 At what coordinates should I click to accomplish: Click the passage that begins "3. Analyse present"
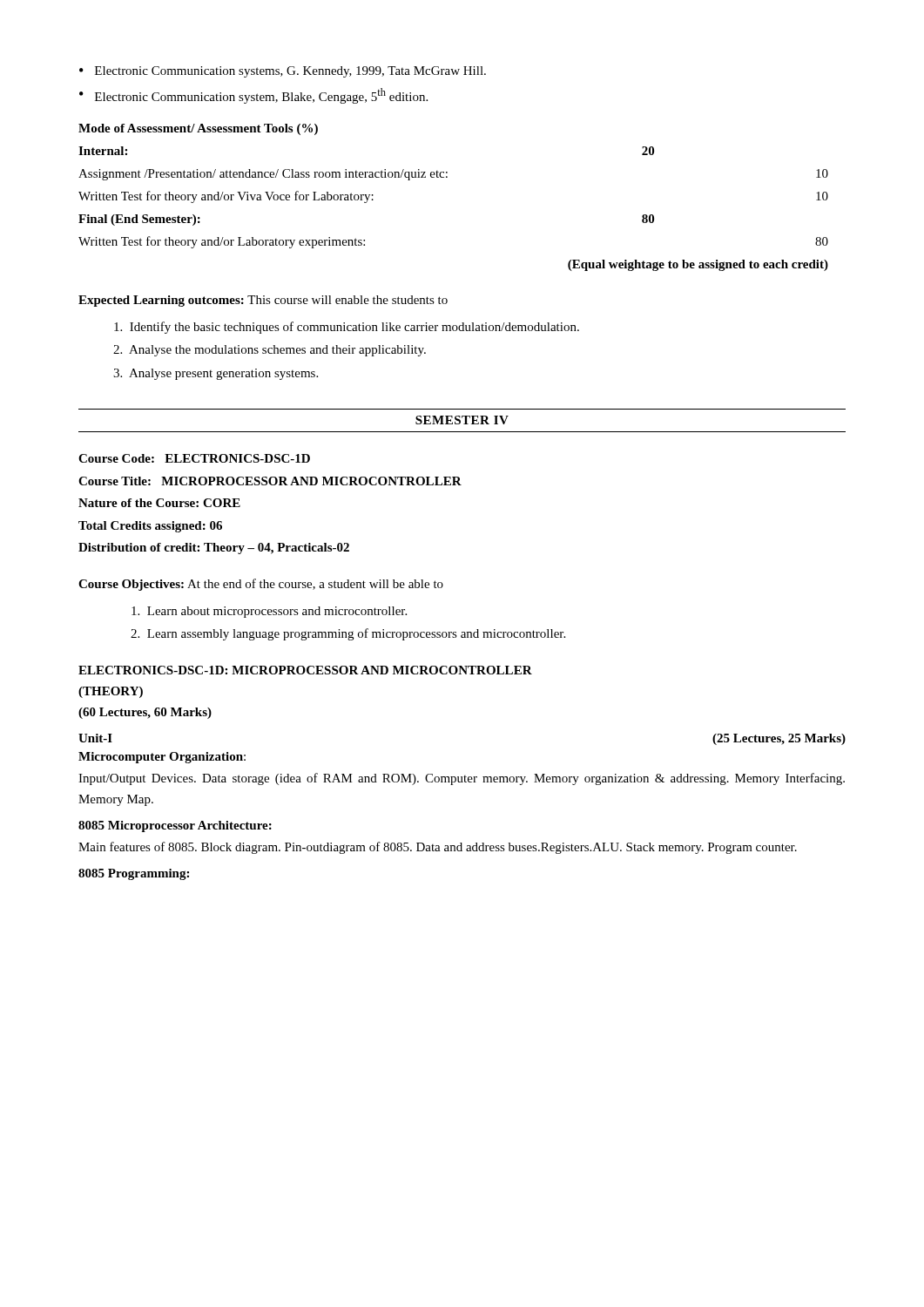tap(216, 373)
